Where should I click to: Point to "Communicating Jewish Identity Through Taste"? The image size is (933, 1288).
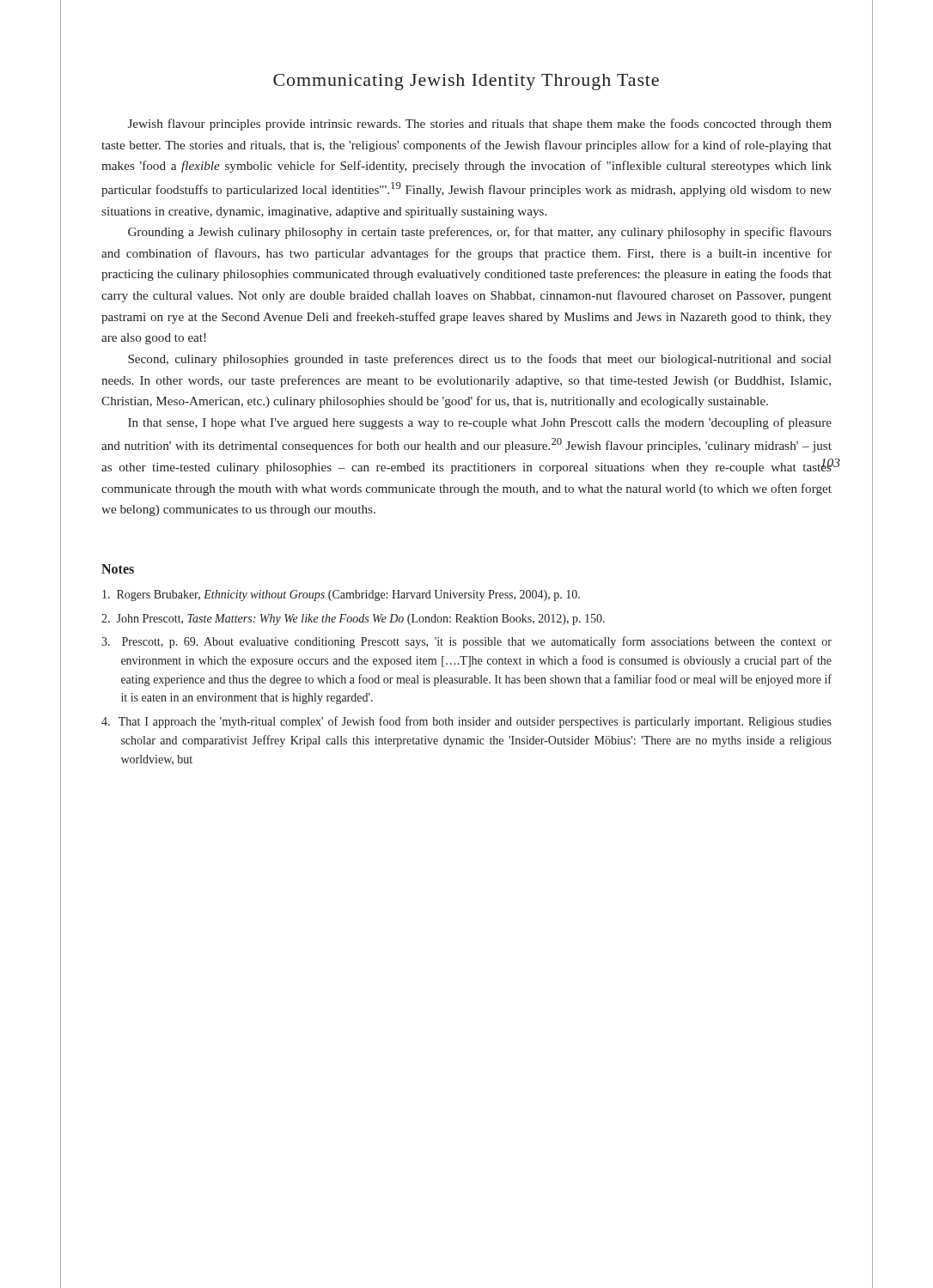pos(466,79)
